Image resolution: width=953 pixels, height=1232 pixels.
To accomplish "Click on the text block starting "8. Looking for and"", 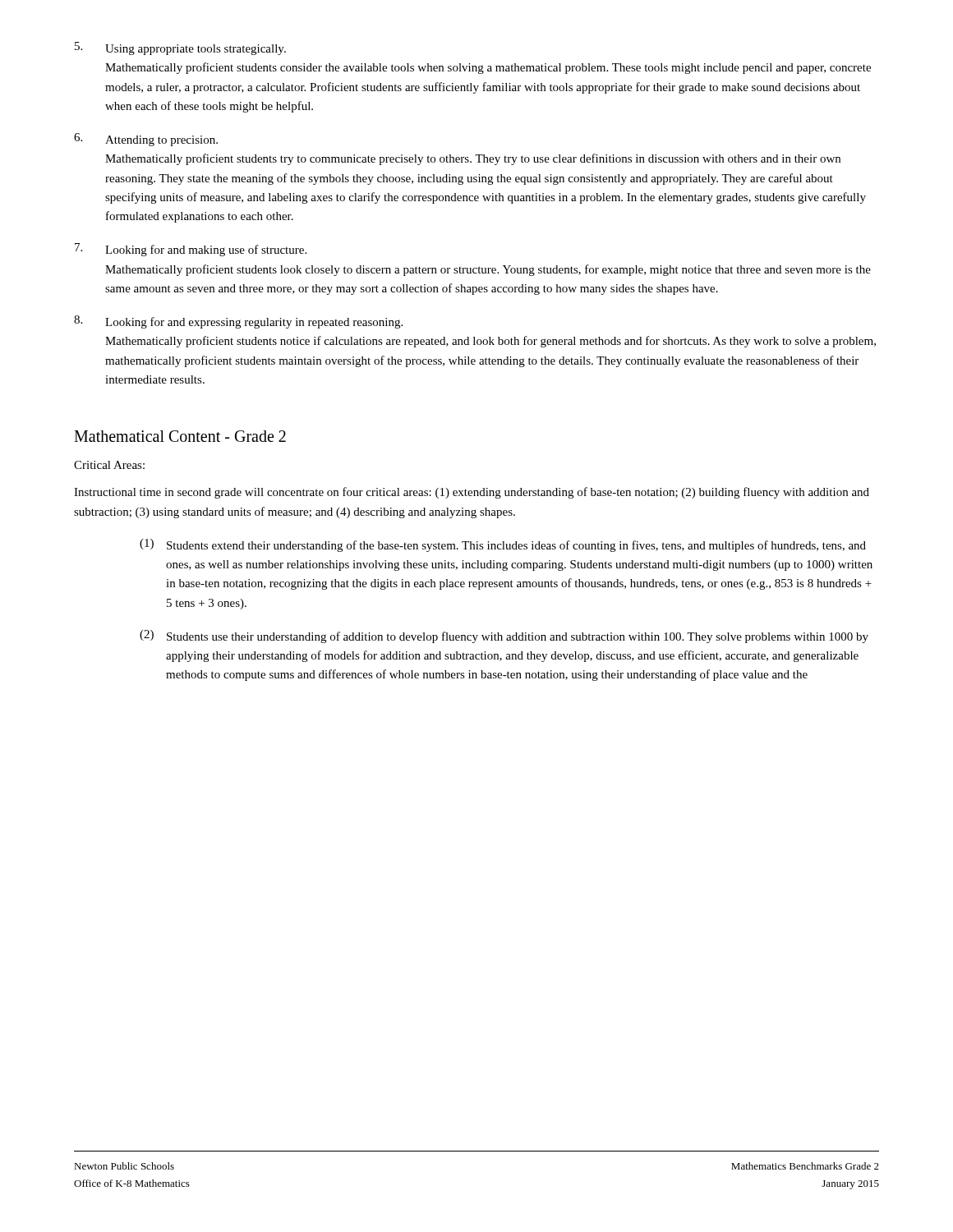I will (476, 351).
